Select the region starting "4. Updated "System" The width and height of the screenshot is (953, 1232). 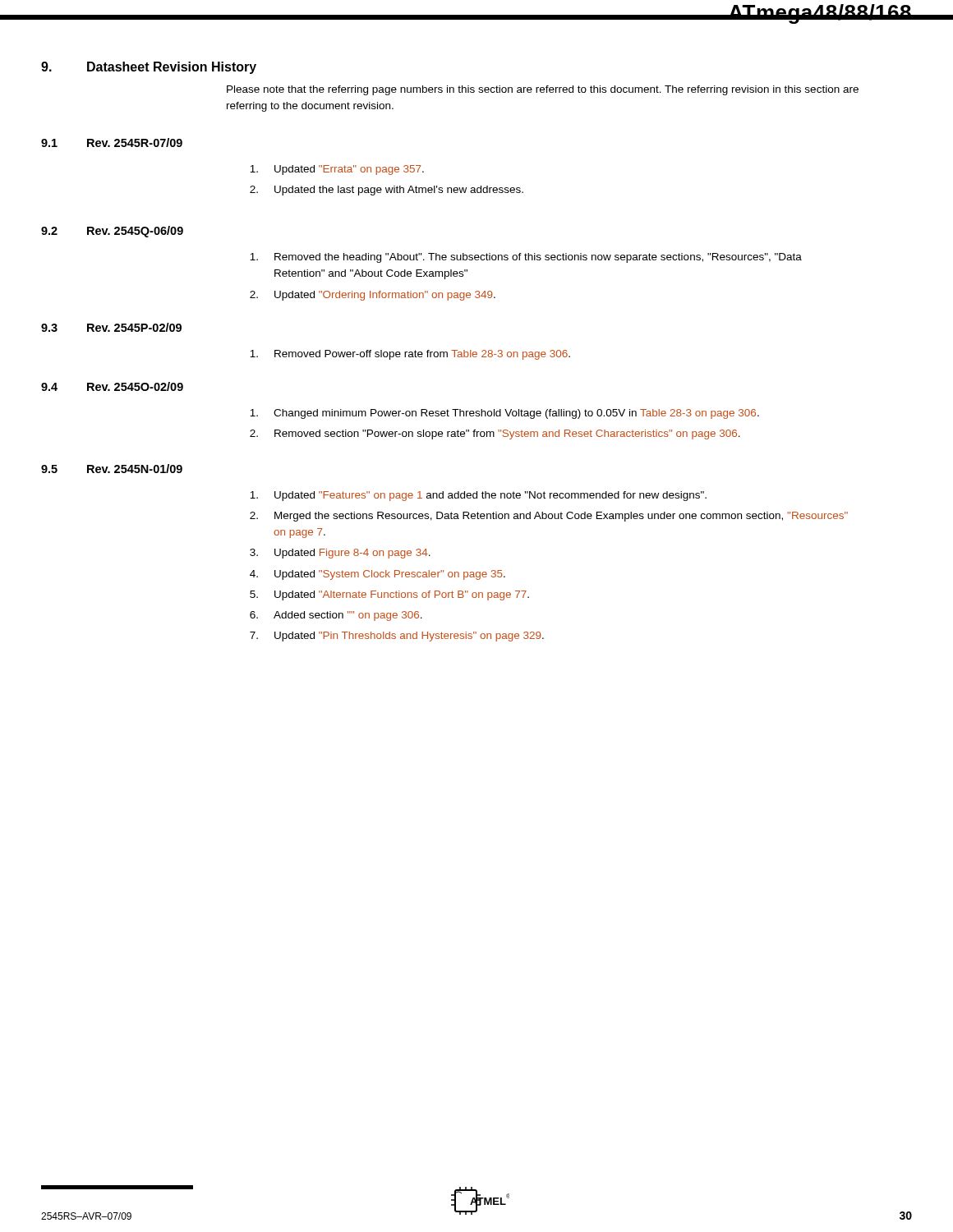[378, 575]
